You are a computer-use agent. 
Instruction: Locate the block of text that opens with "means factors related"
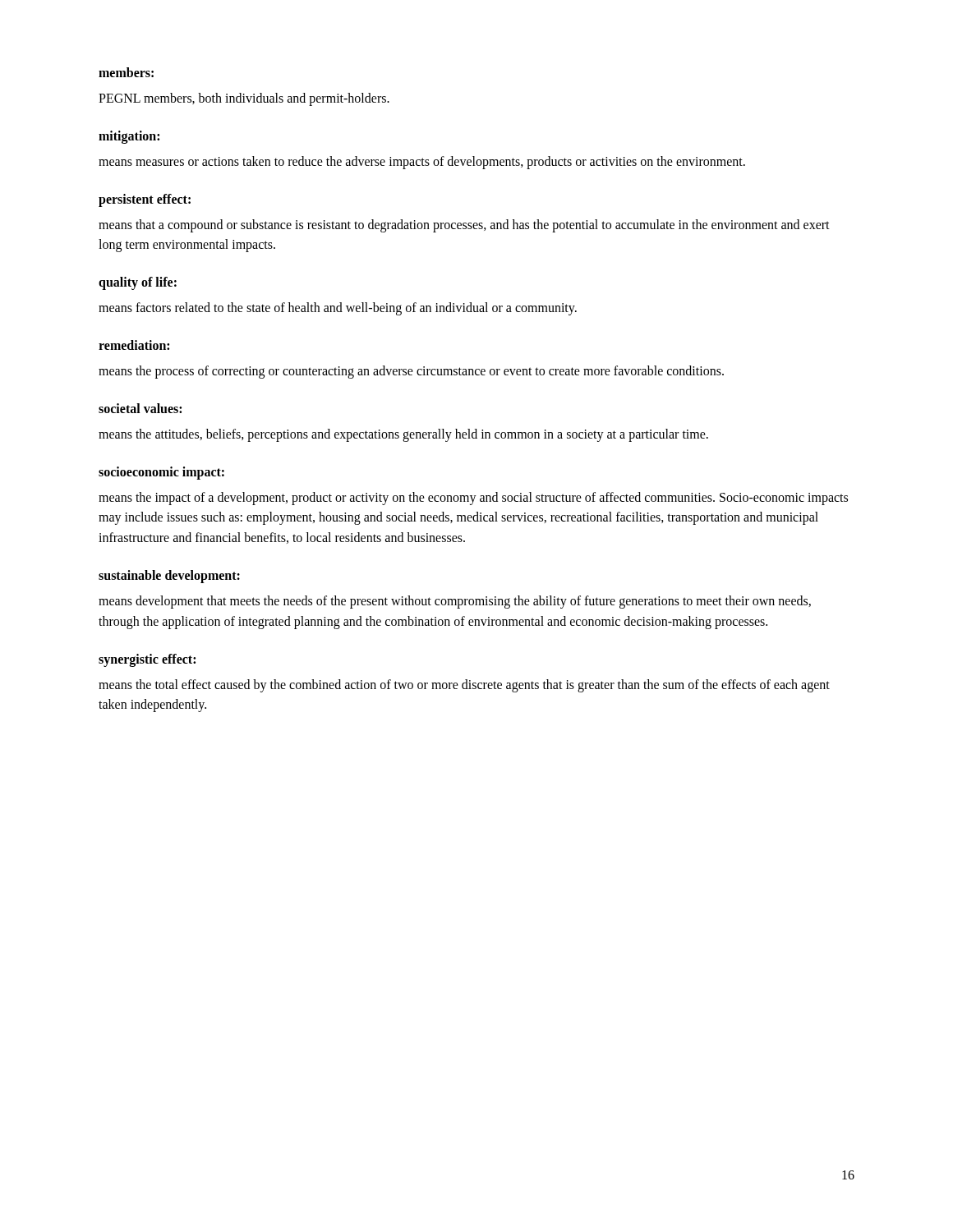tap(338, 308)
